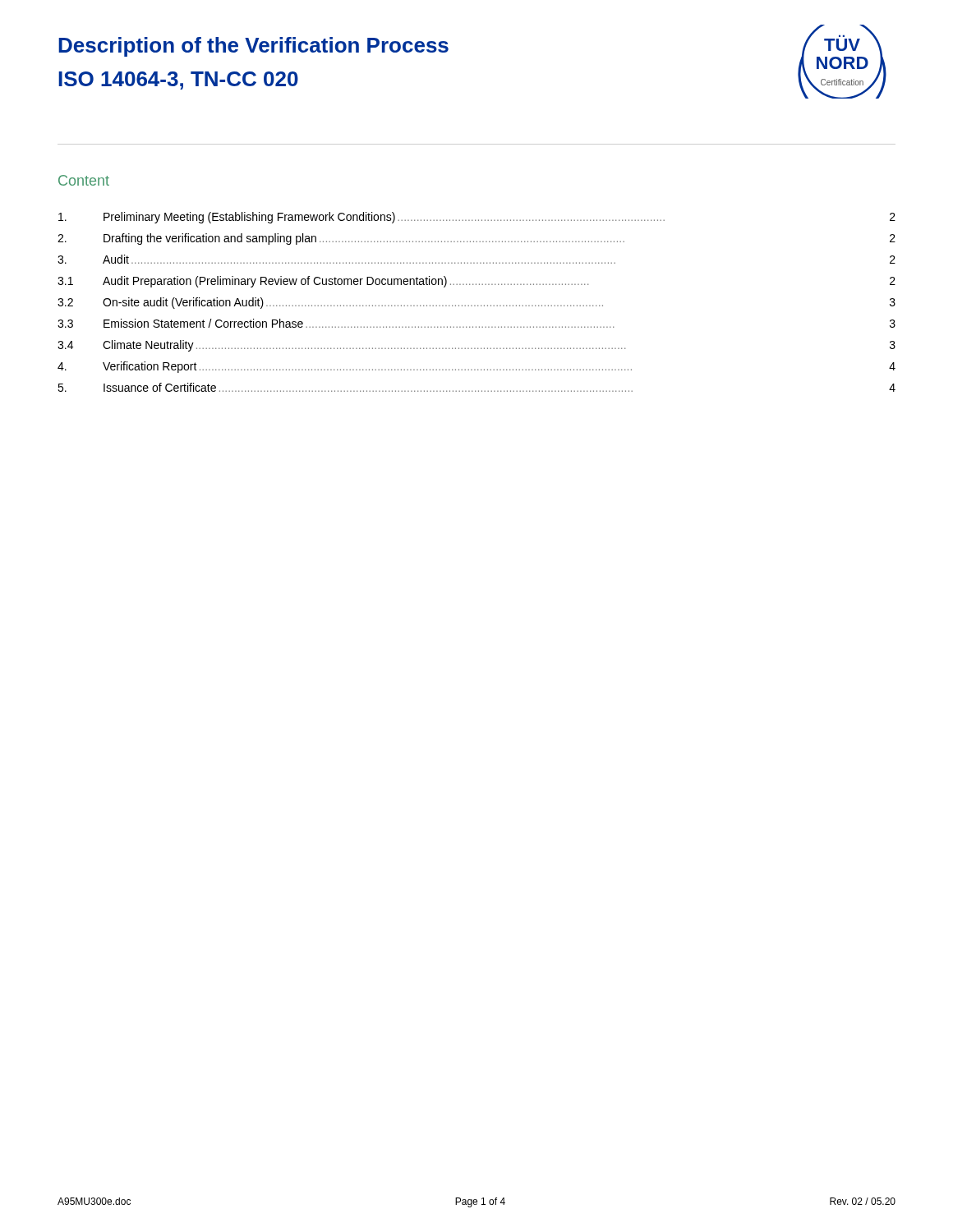
Task: Click on the list item with the text "2. Drafting the verification and sampling plan"
Action: click(476, 238)
